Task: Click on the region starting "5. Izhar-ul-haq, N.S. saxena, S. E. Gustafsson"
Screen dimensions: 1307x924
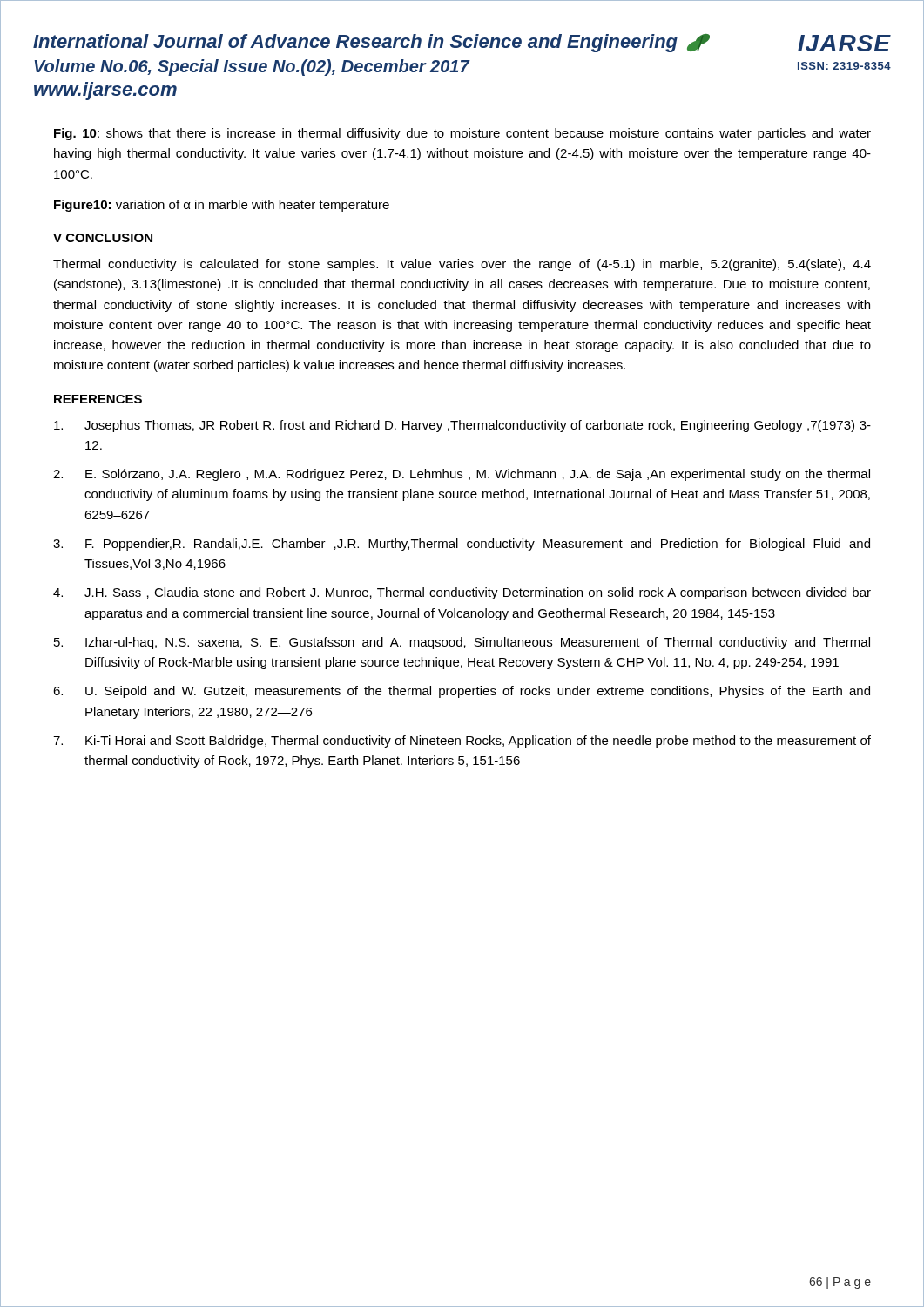Action: [x=462, y=652]
